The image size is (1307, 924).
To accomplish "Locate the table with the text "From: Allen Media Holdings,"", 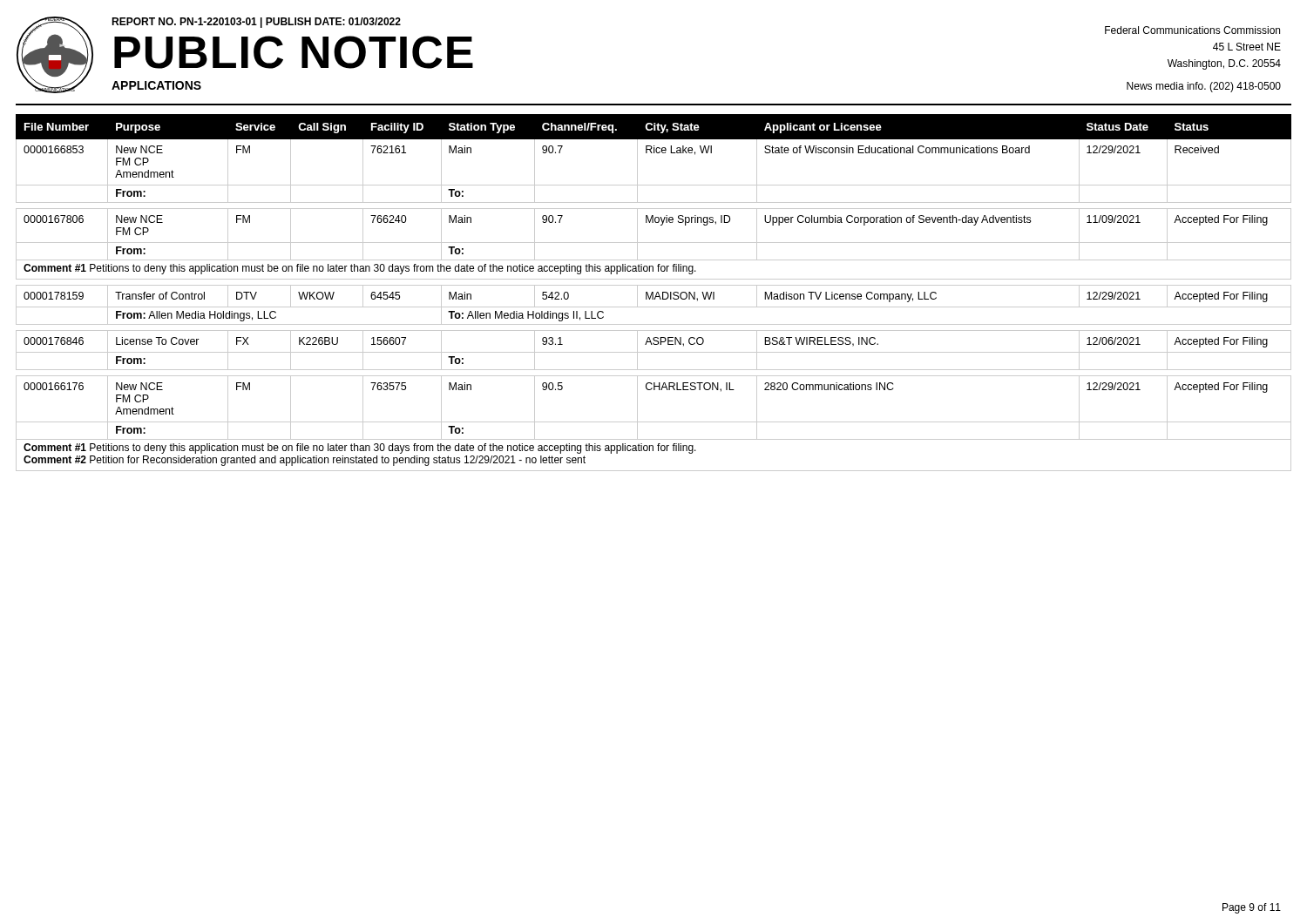I will click(654, 293).
